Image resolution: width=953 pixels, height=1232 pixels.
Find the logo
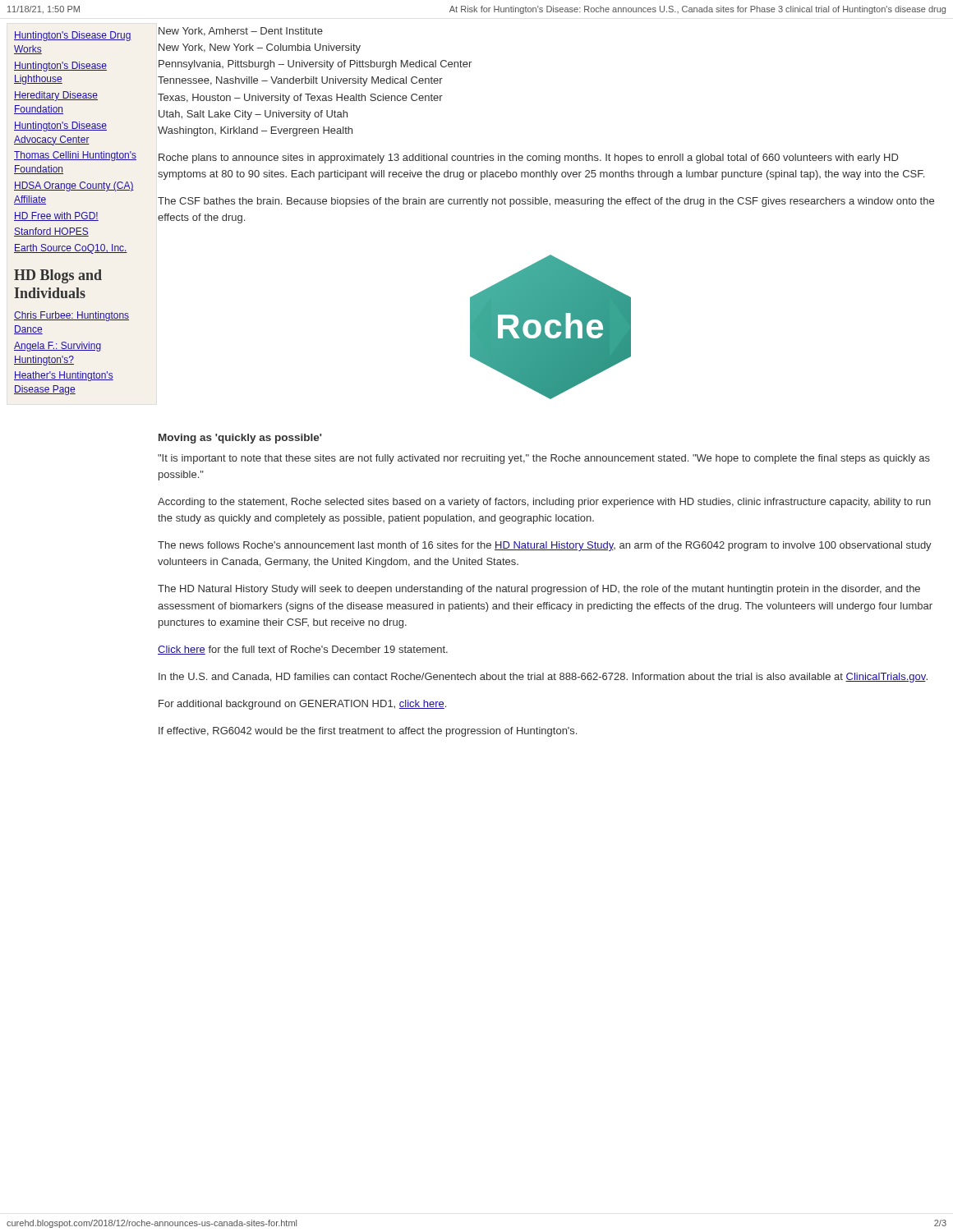(x=550, y=327)
